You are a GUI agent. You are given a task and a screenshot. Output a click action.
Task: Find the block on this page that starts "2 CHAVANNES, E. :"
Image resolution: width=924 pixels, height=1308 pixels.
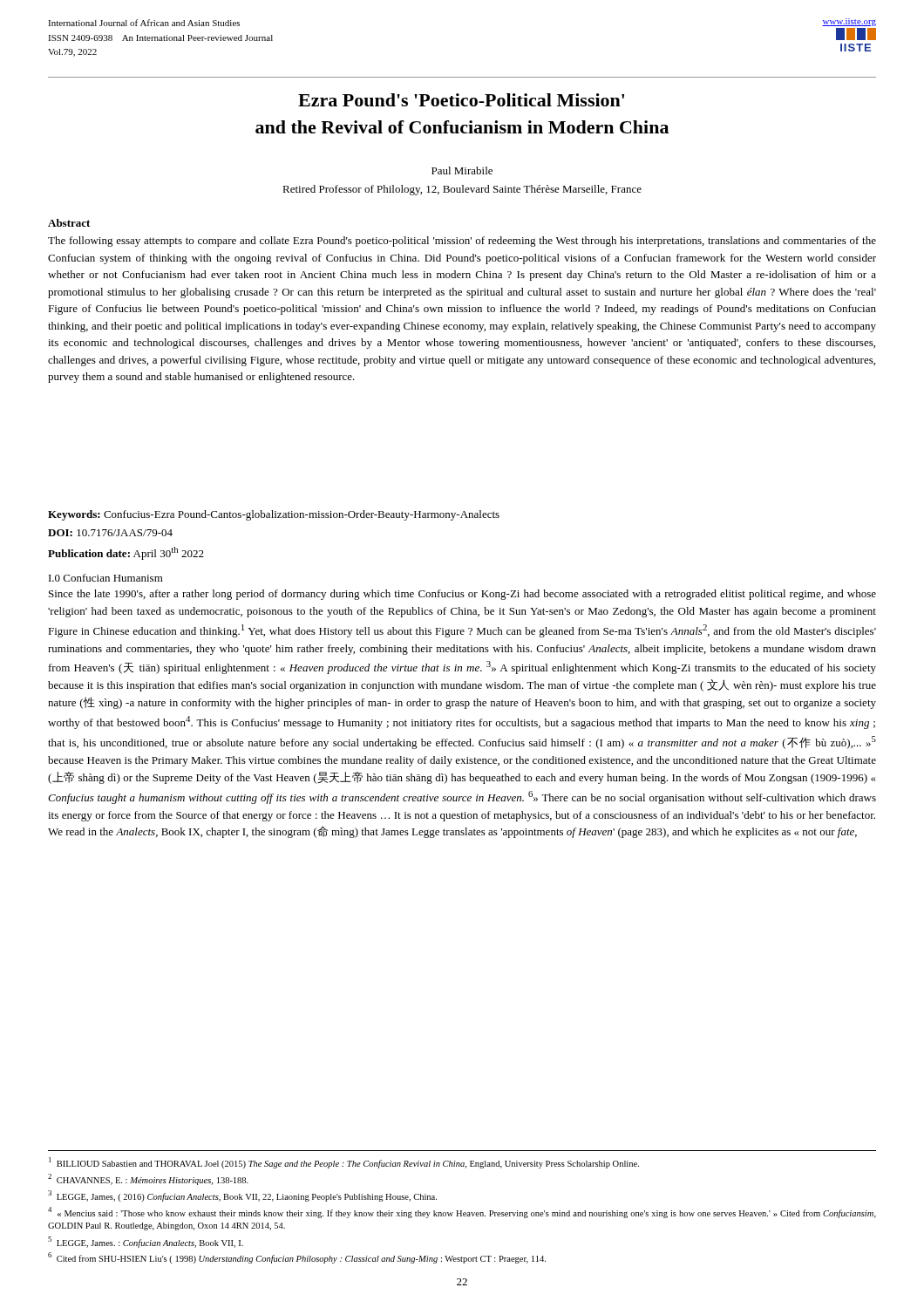[x=148, y=1178]
